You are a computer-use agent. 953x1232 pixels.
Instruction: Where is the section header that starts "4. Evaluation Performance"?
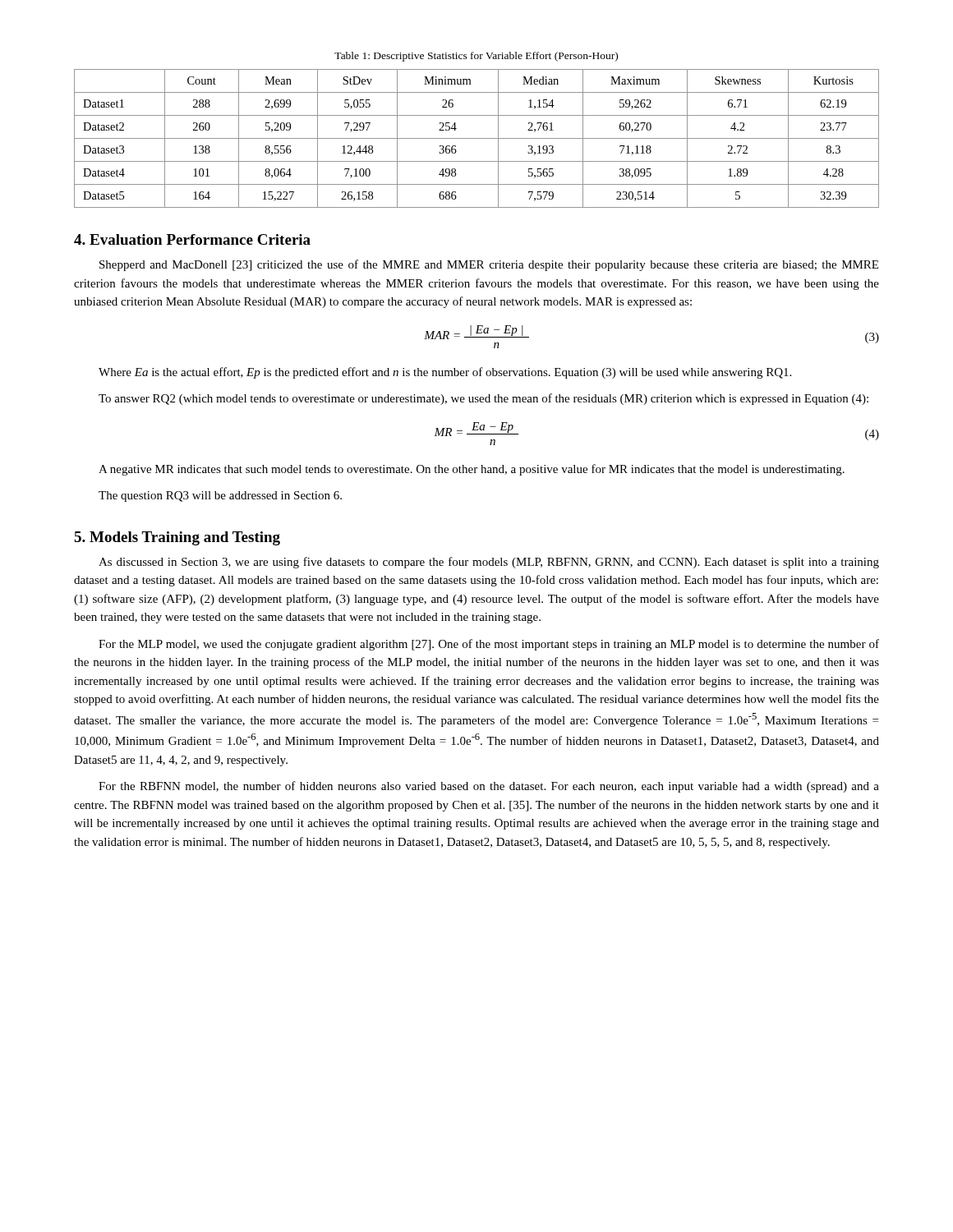point(192,239)
